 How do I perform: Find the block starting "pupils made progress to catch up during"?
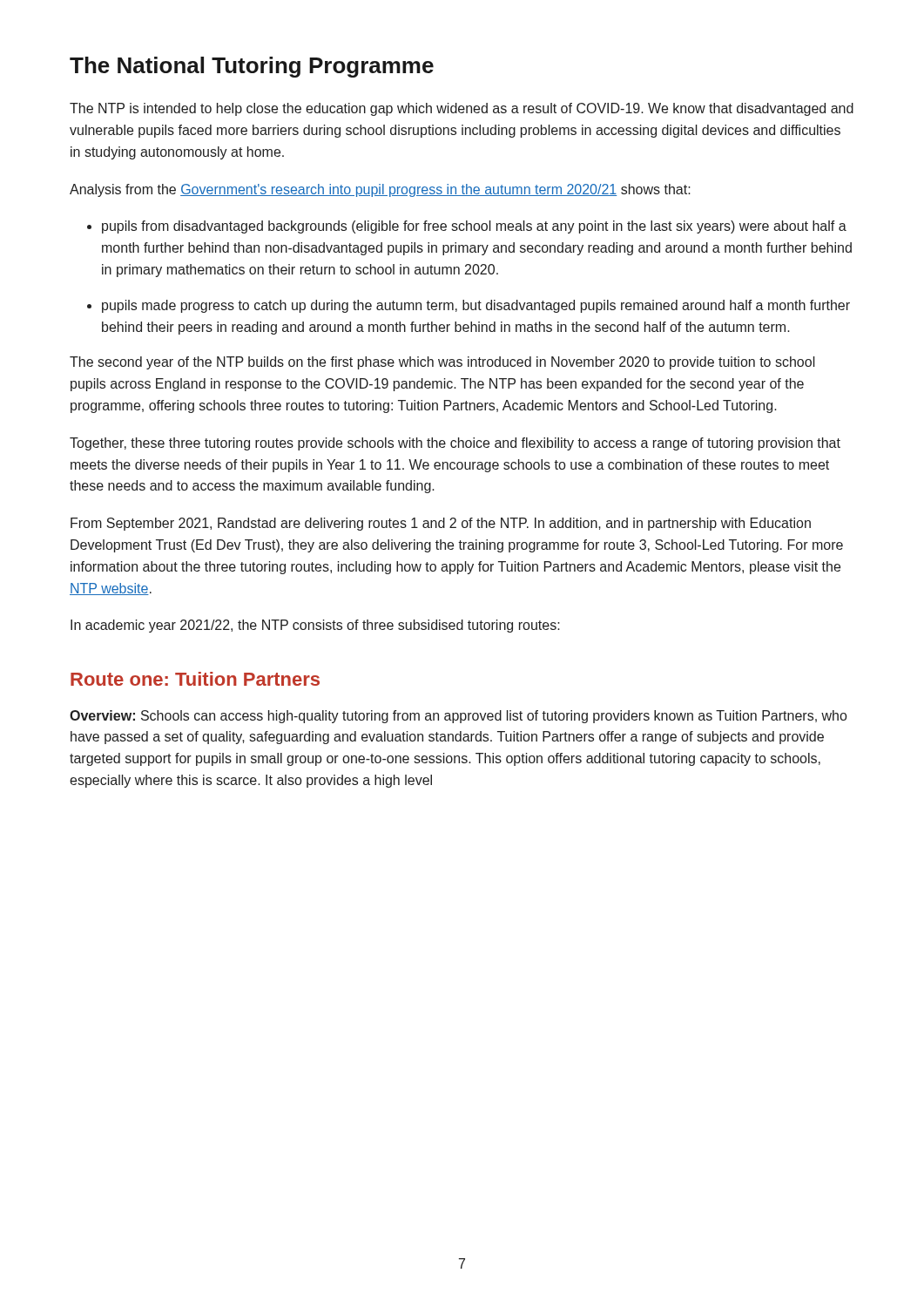pyautogui.click(x=478, y=317)
